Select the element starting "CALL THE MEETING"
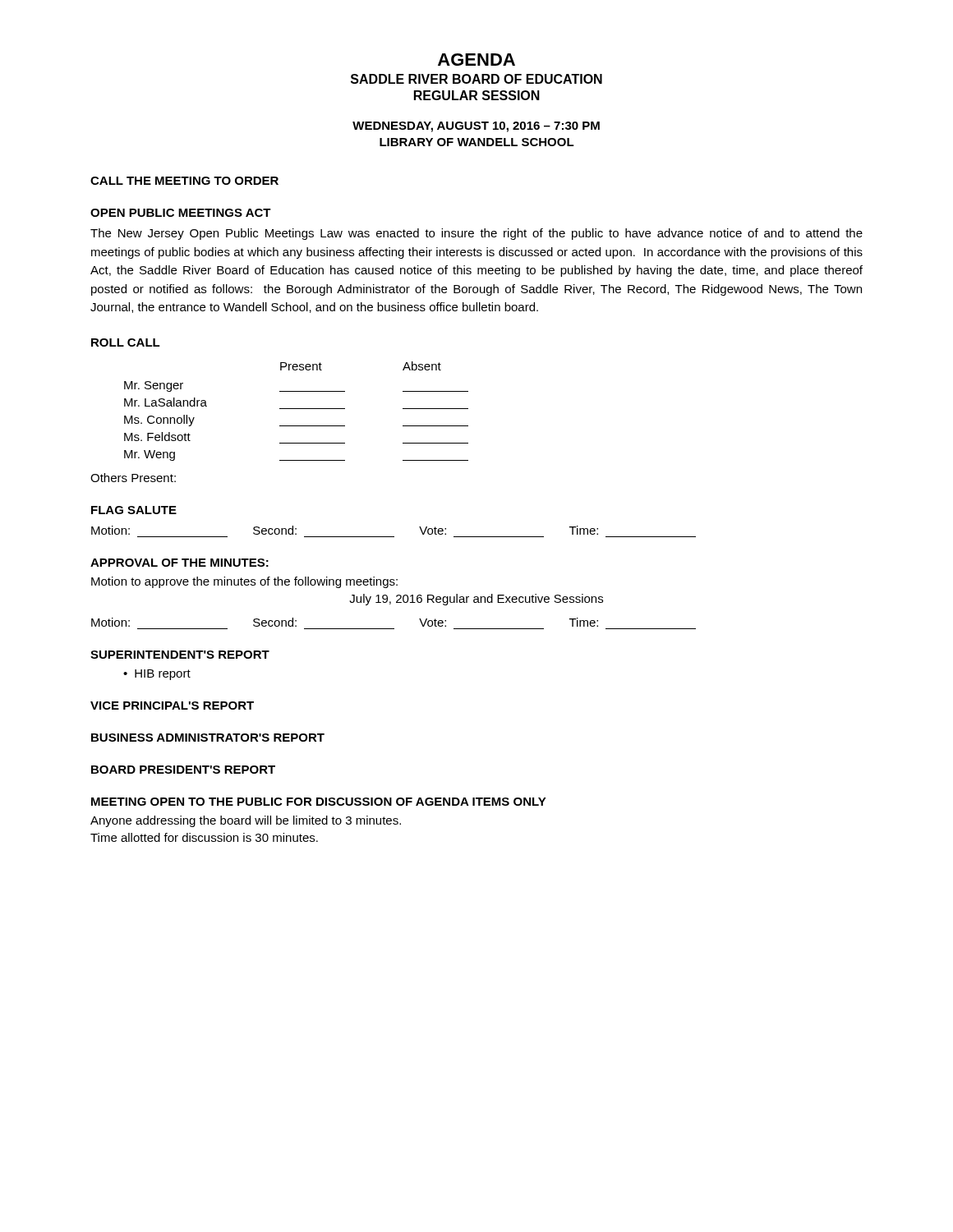 185,180
